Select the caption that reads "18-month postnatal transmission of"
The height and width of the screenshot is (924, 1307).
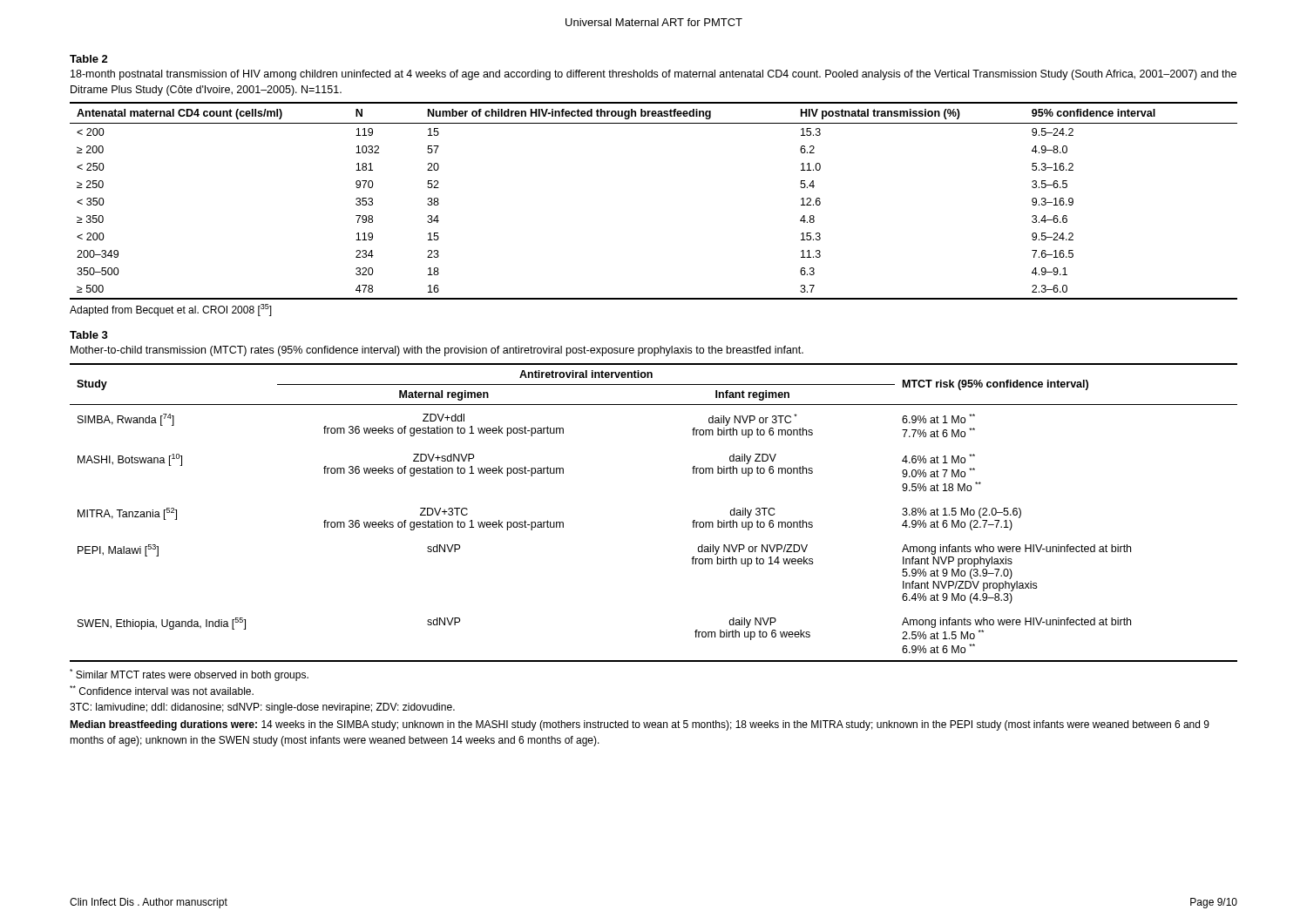(x=653, y=82)
